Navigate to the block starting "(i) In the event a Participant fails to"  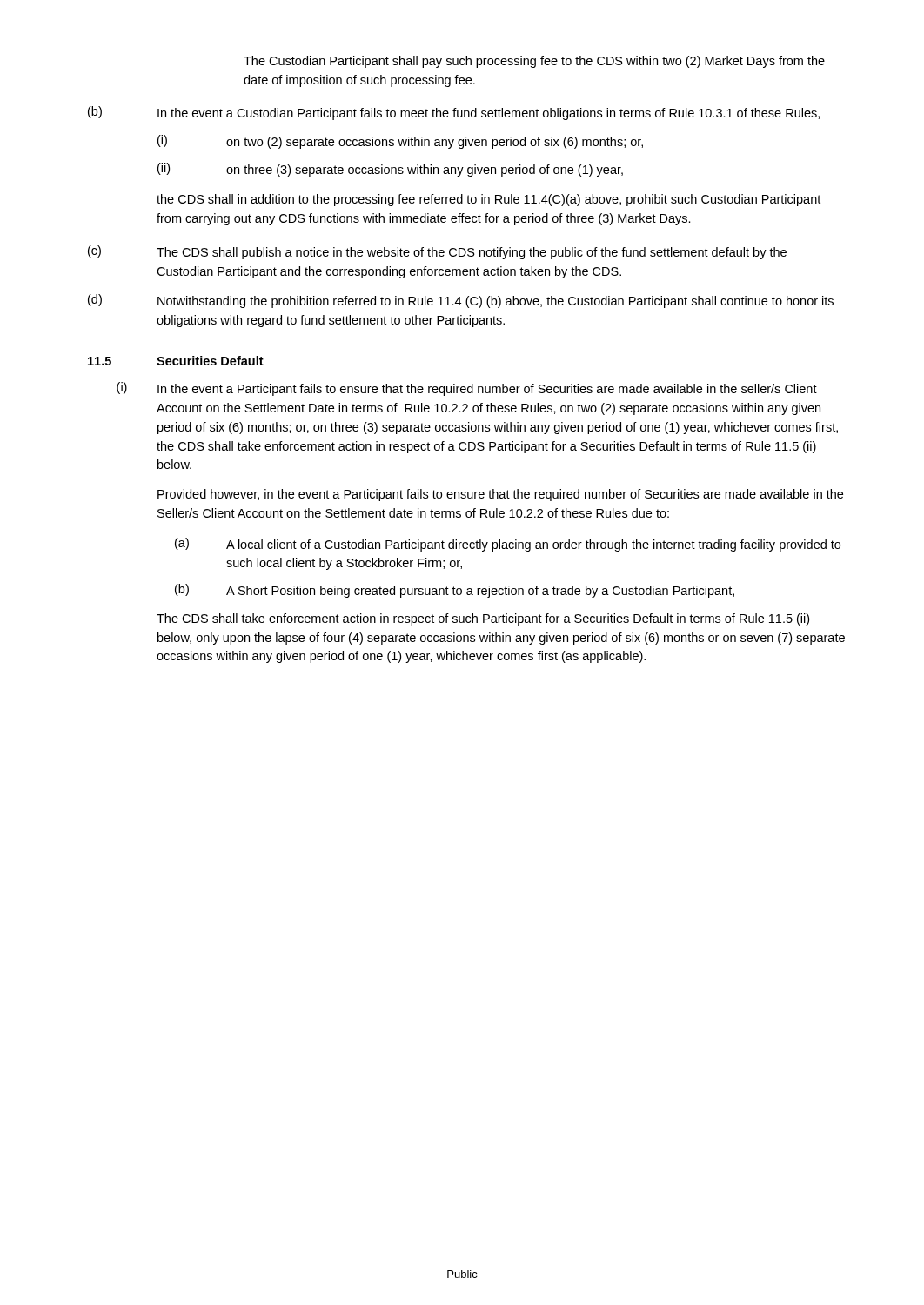(466, 428)
